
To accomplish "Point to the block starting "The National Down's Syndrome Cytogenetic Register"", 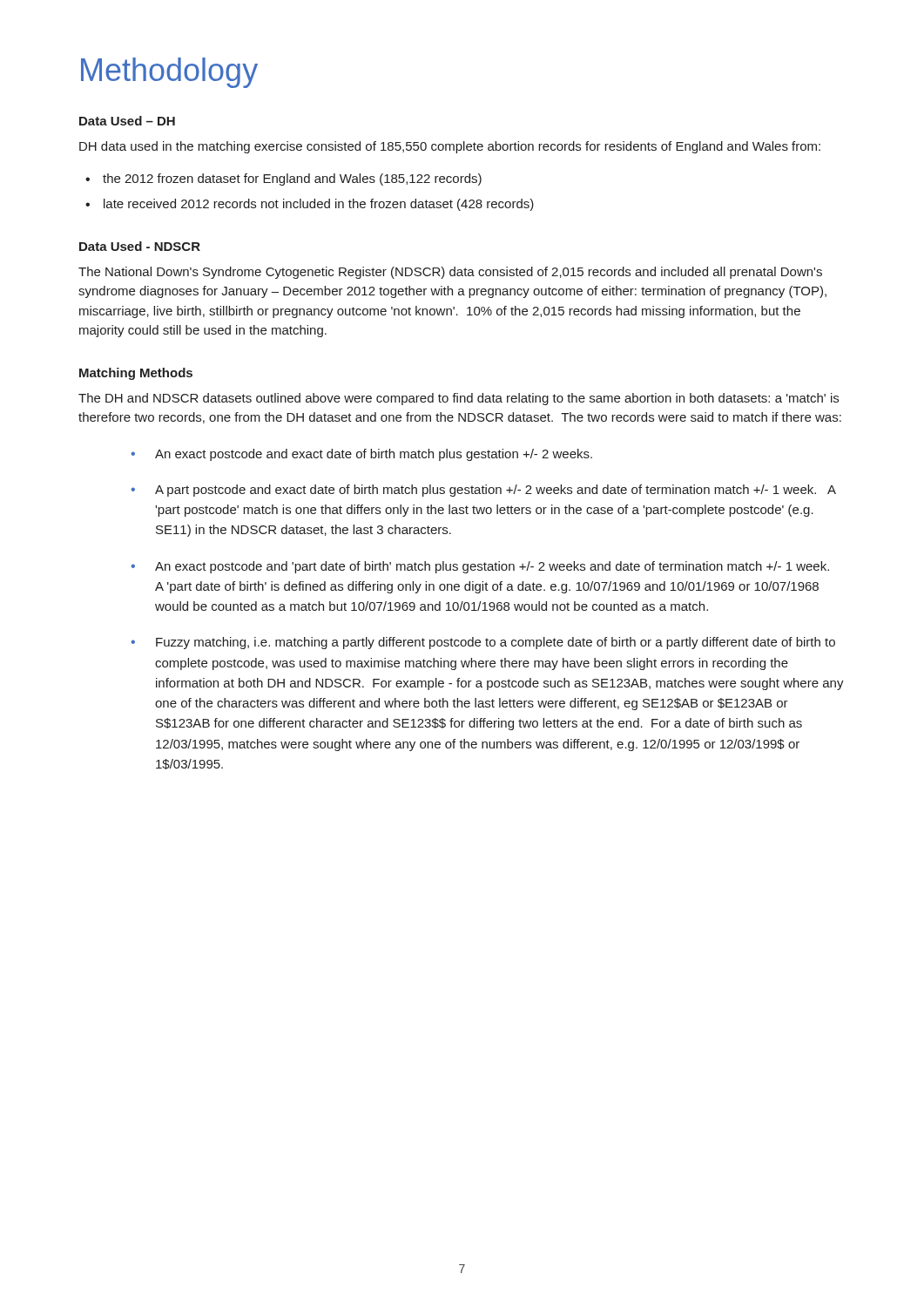I will [x=453, y=300].
